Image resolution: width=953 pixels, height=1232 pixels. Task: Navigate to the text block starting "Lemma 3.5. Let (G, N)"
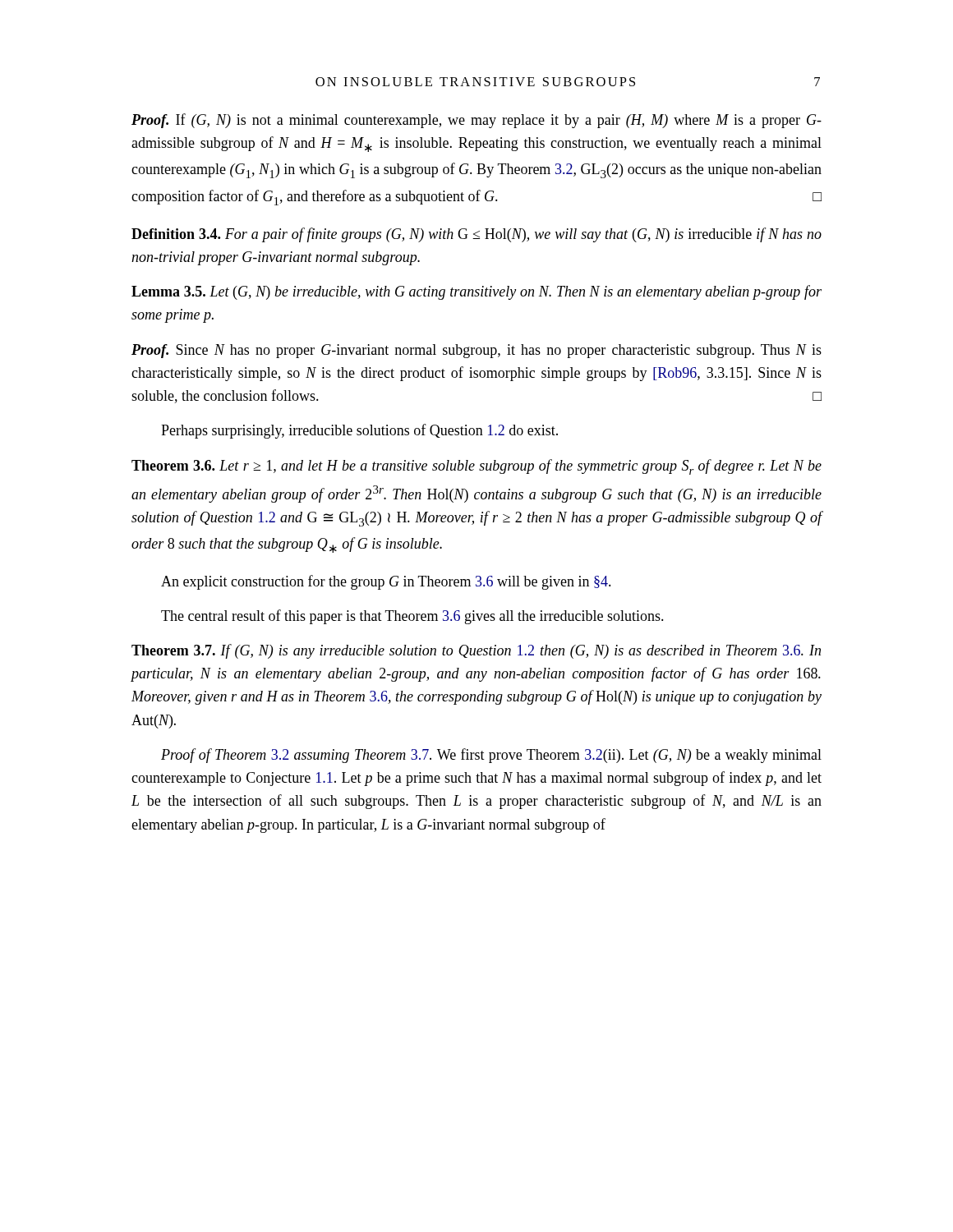pyautogui.click(x=476, y=303)
